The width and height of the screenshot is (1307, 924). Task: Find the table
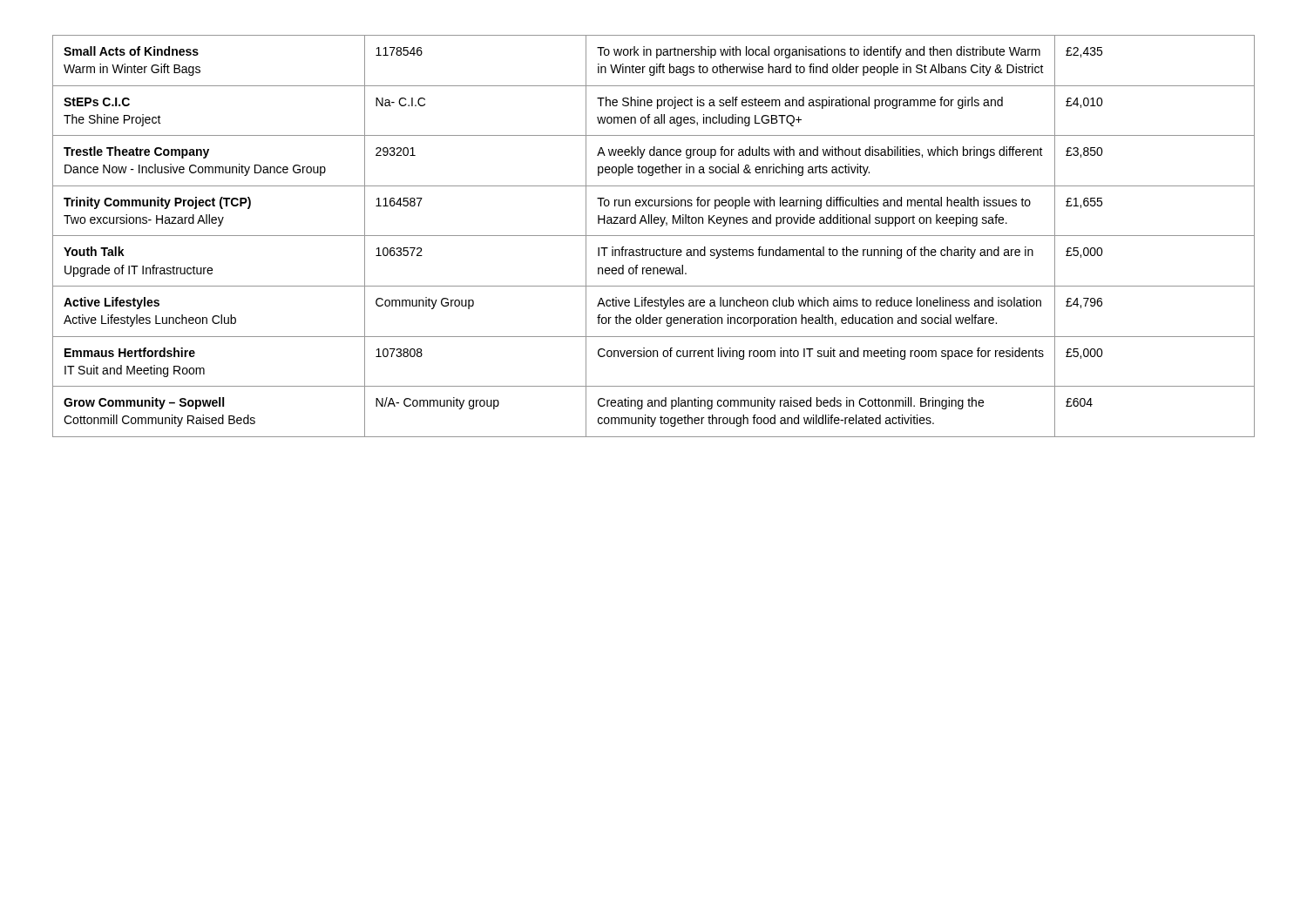(654, 236)
